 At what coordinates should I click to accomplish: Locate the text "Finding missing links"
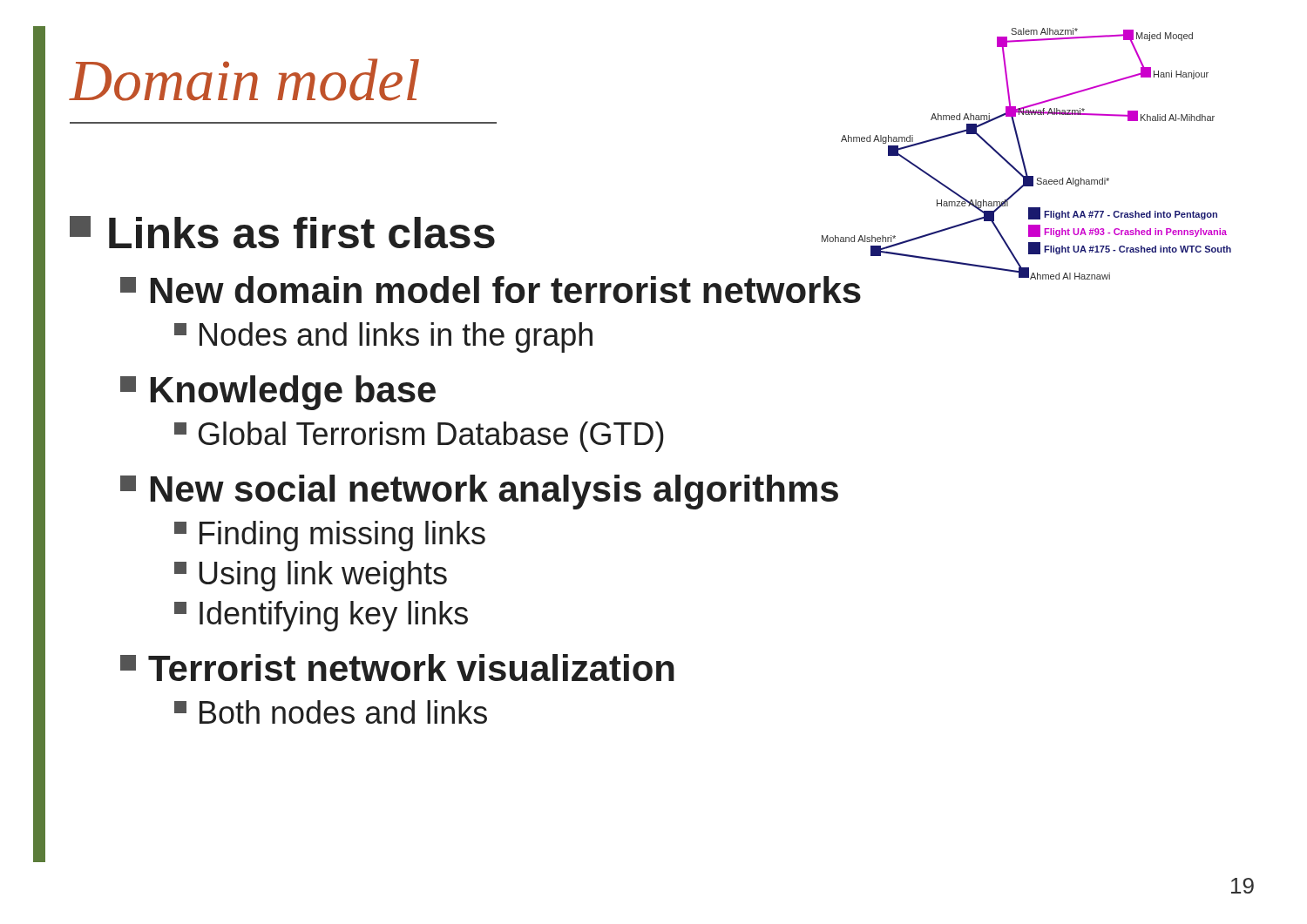pyautogui.click(x=330, y=533)
